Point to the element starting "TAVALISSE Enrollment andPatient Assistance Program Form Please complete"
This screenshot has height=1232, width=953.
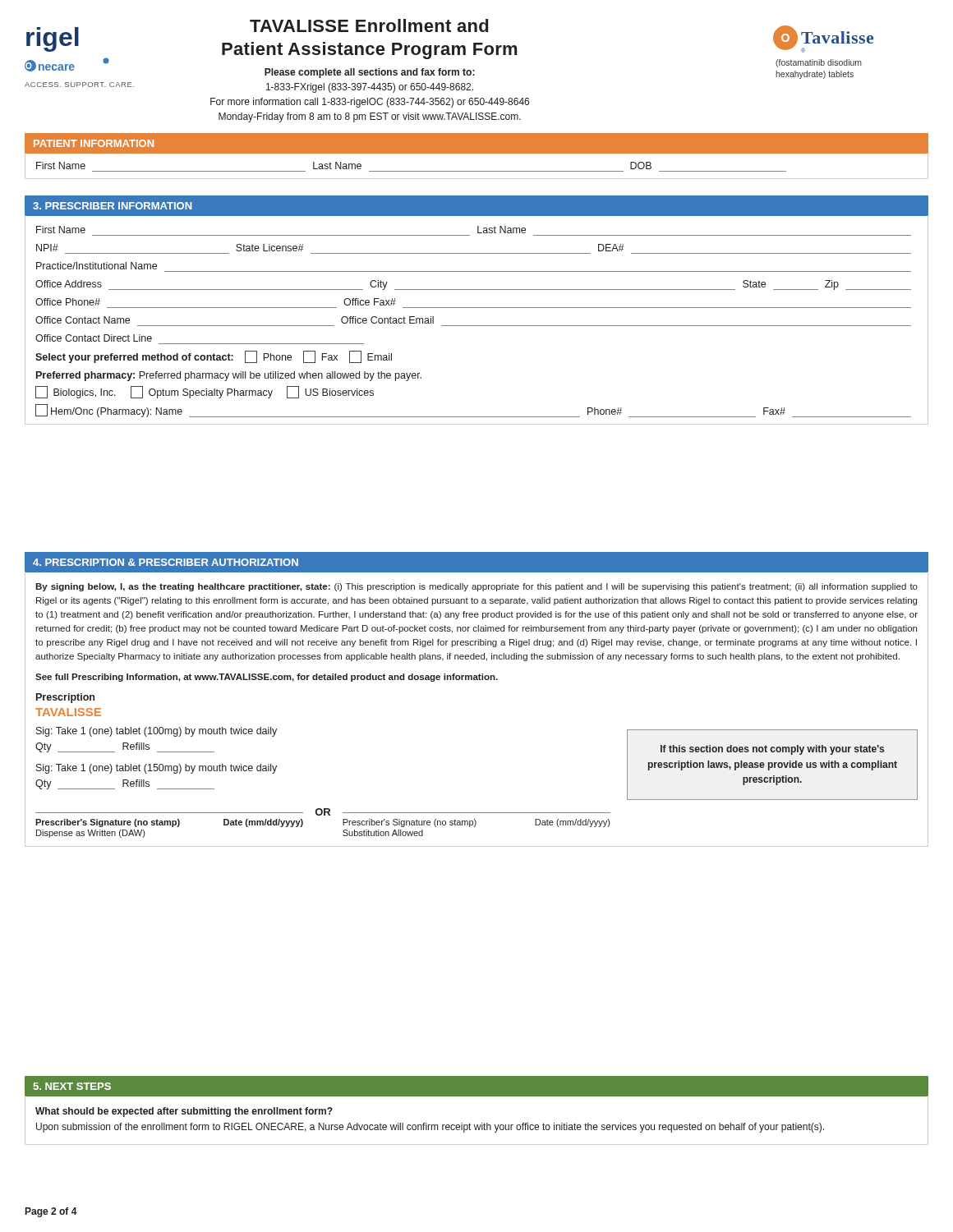[x=370, y=69]
